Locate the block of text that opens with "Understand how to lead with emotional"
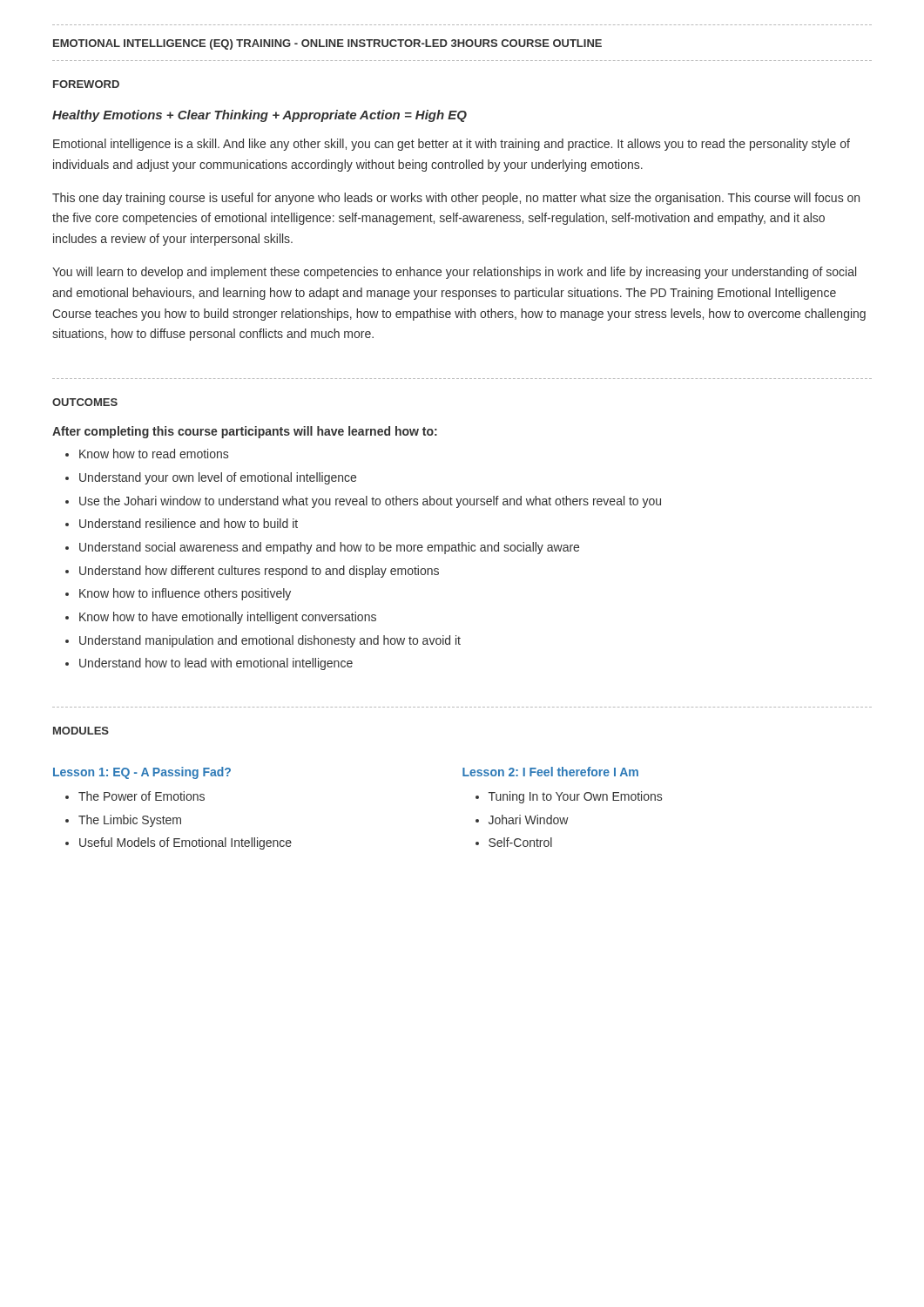This screenshot has height=1307, width=924. pyautogui.click(x=216, y=663)
